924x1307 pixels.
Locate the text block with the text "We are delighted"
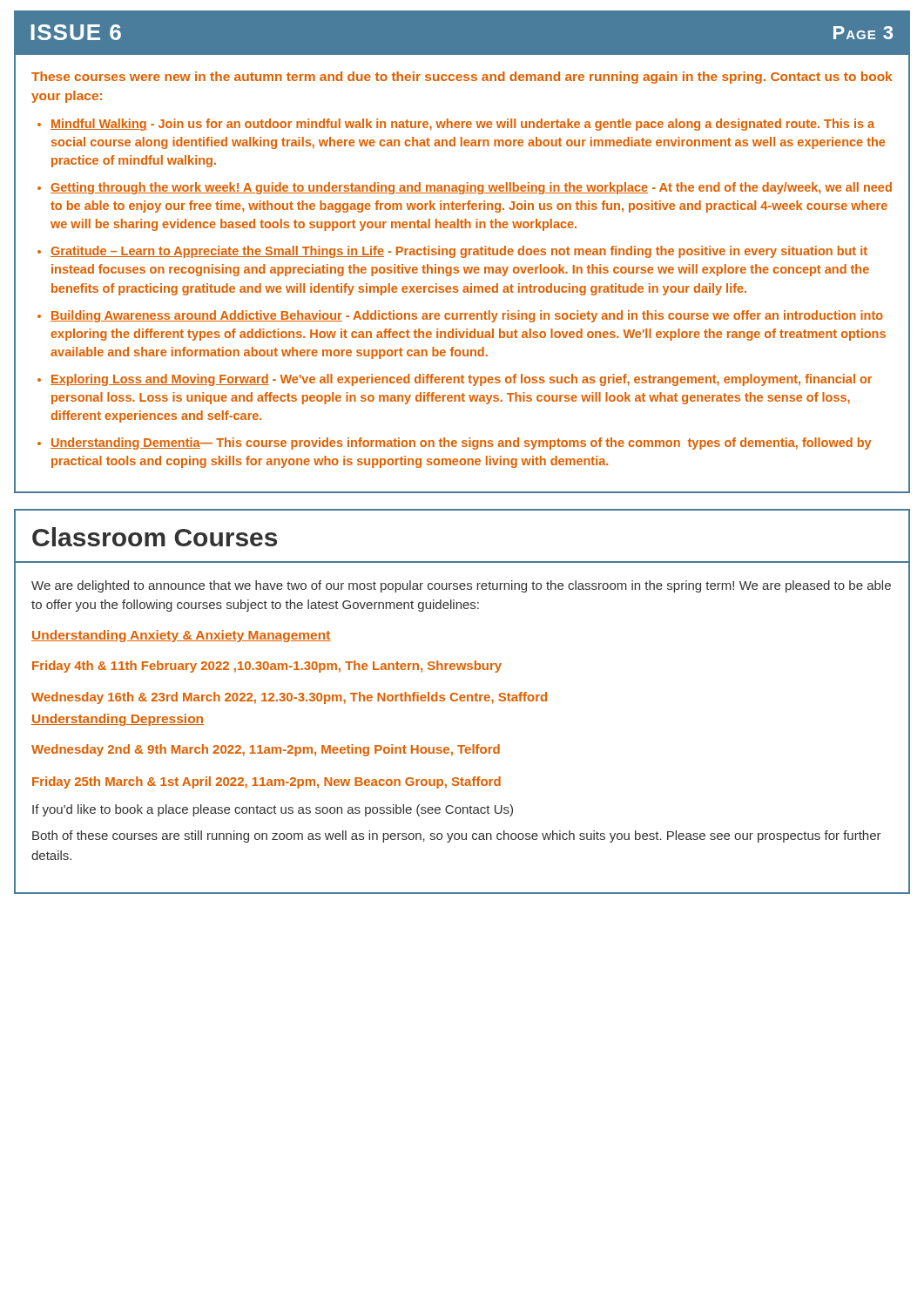coord(461,595)
